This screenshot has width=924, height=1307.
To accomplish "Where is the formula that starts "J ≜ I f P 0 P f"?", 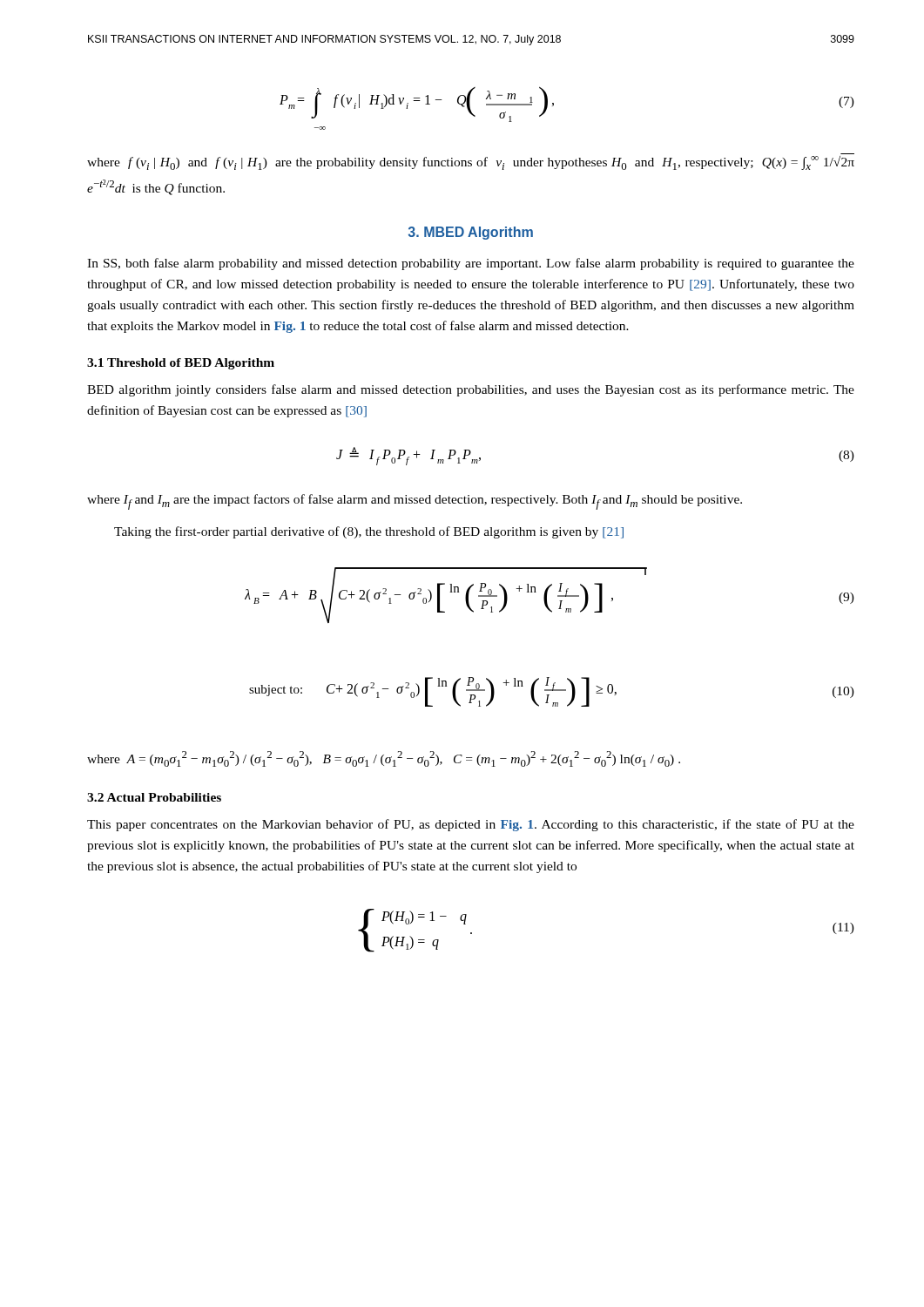I will click(x=471, y=454).
